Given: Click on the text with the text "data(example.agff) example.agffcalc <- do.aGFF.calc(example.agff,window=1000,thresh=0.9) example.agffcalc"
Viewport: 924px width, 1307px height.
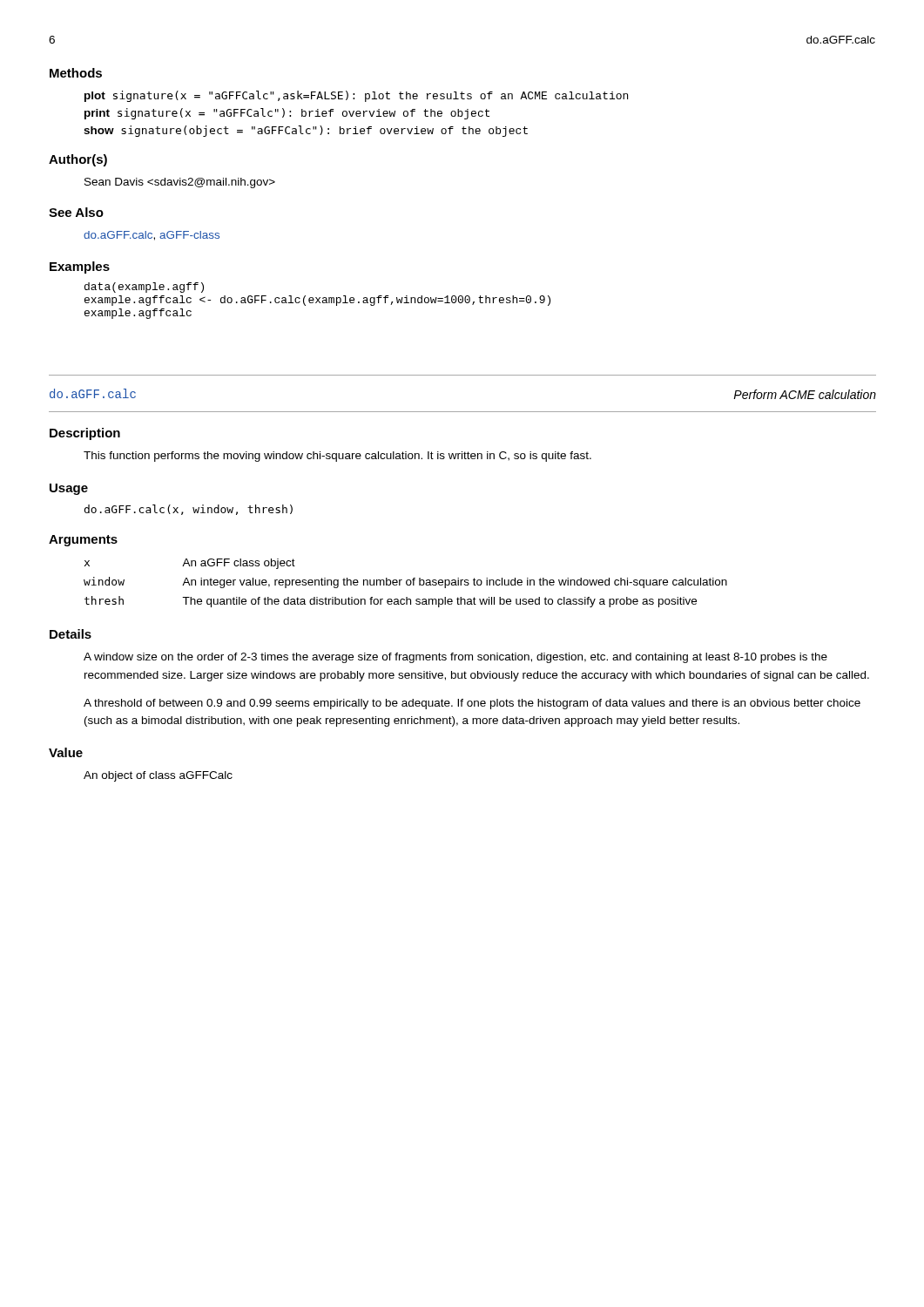Looking at the screenshot, I should click(480, 300).
